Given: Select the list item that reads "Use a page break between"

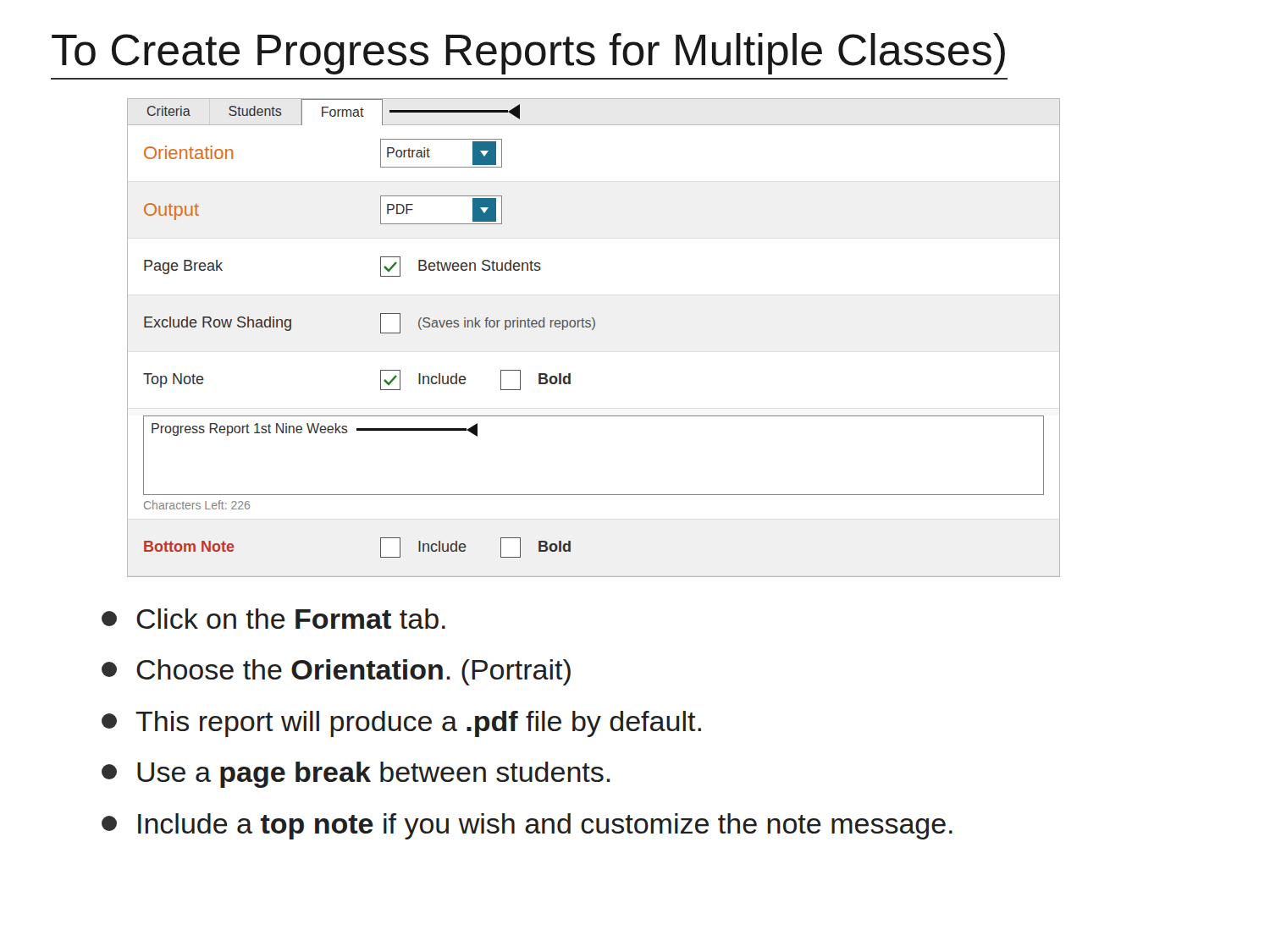Looking at the screenshot, I should click(x=356, y=775).
